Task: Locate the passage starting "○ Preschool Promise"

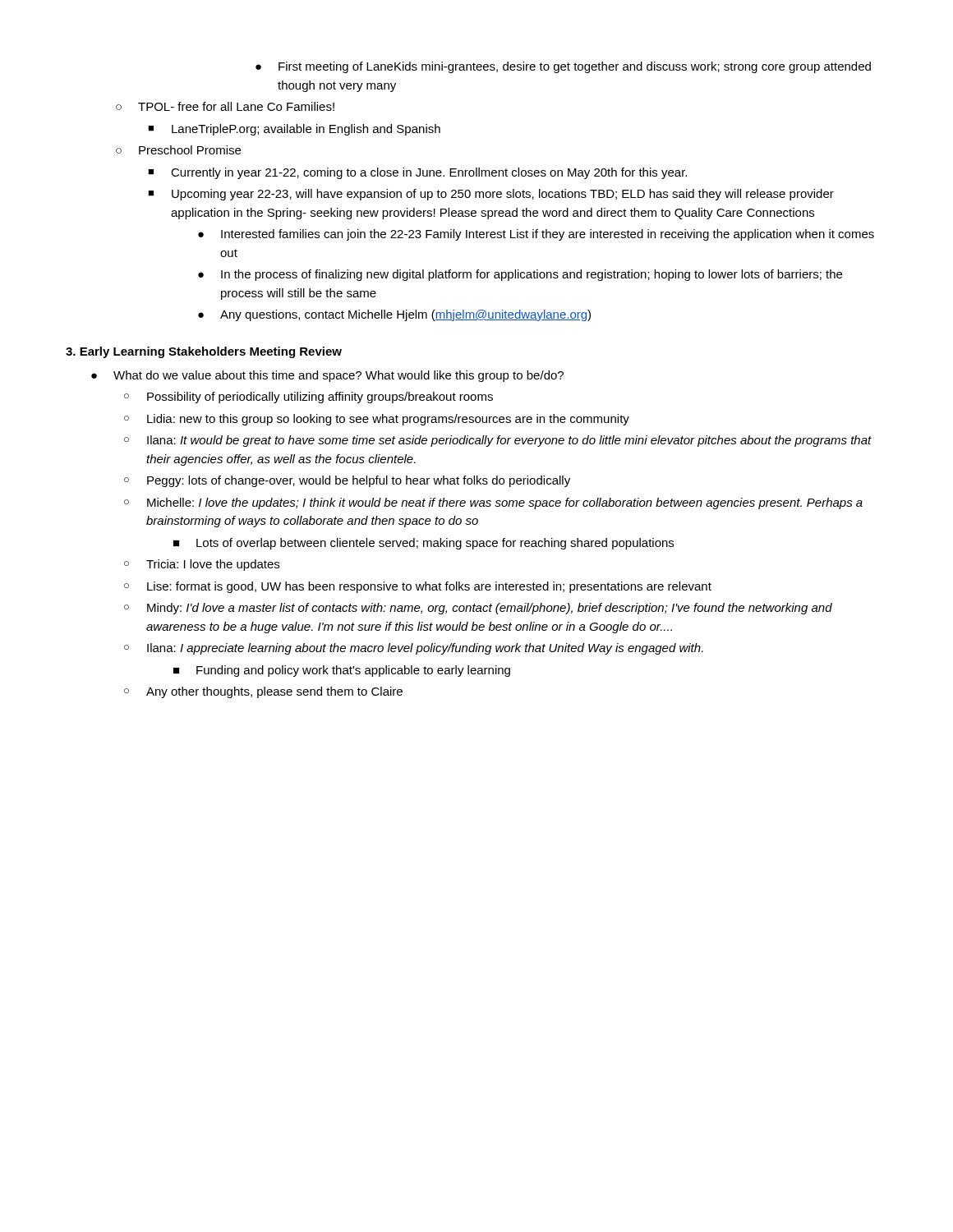Action: point(178,150)
